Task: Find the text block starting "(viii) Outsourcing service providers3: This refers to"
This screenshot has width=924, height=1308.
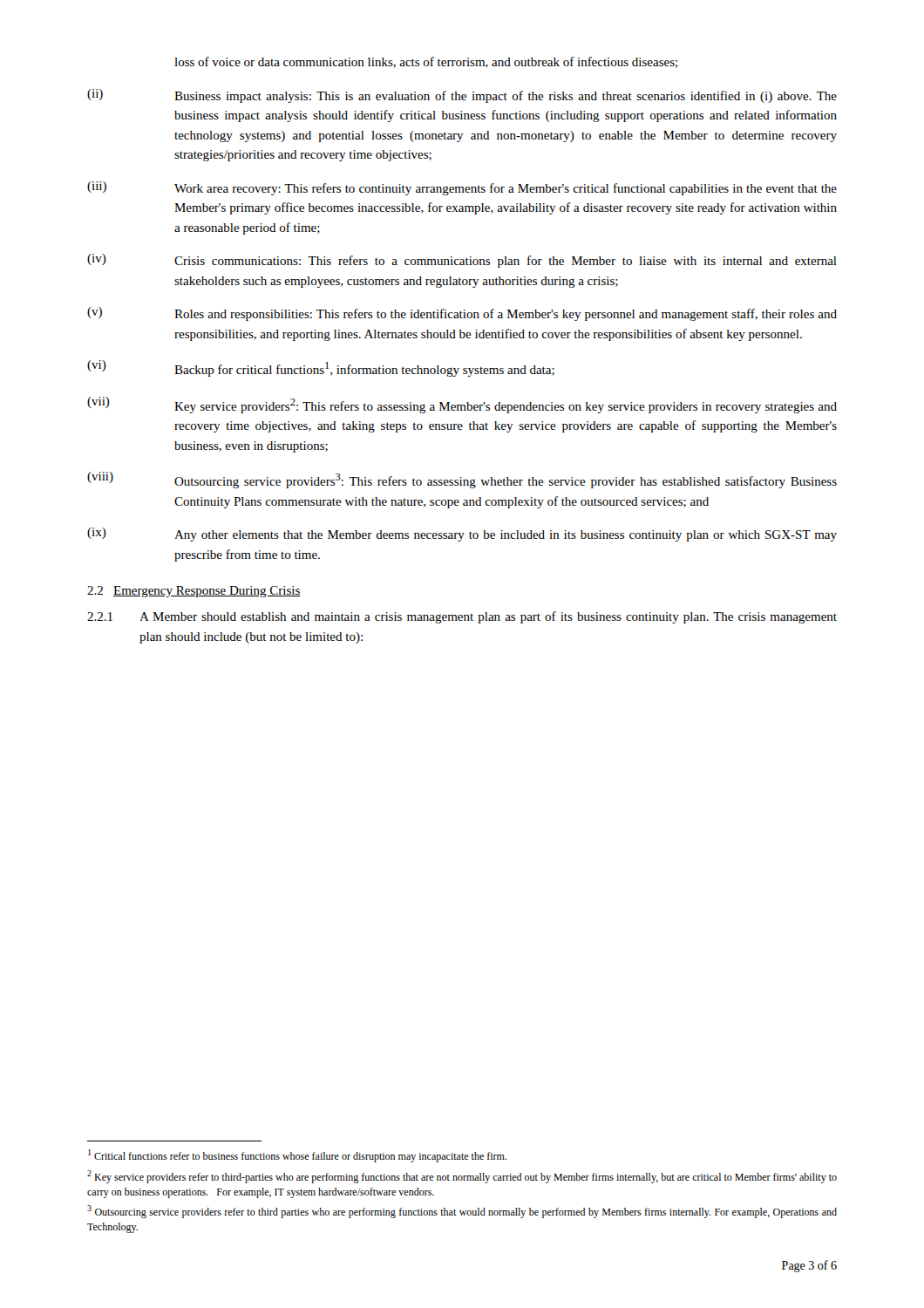Action: point(462,490)
